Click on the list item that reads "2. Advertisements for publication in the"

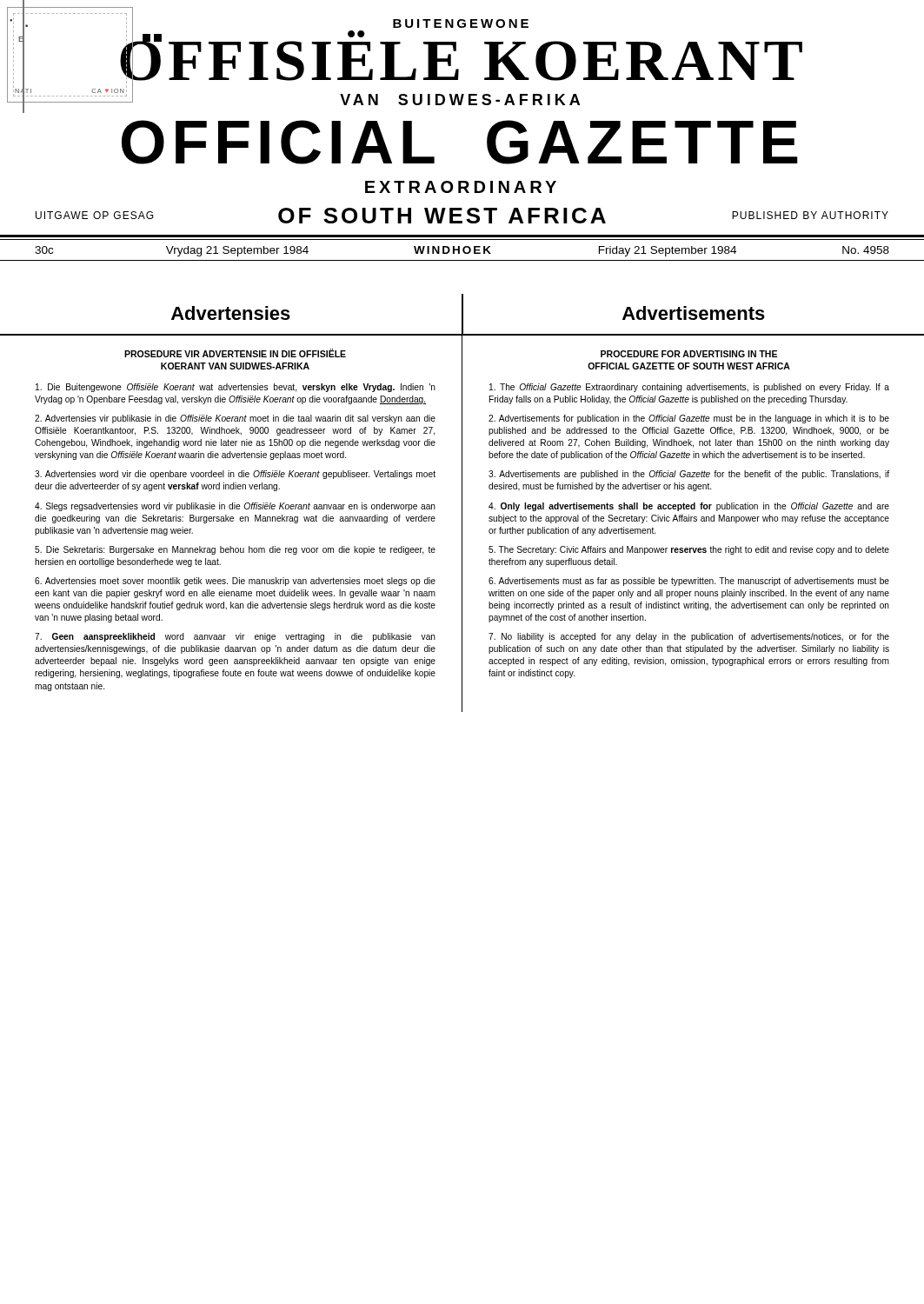click(x=689, y=437)
